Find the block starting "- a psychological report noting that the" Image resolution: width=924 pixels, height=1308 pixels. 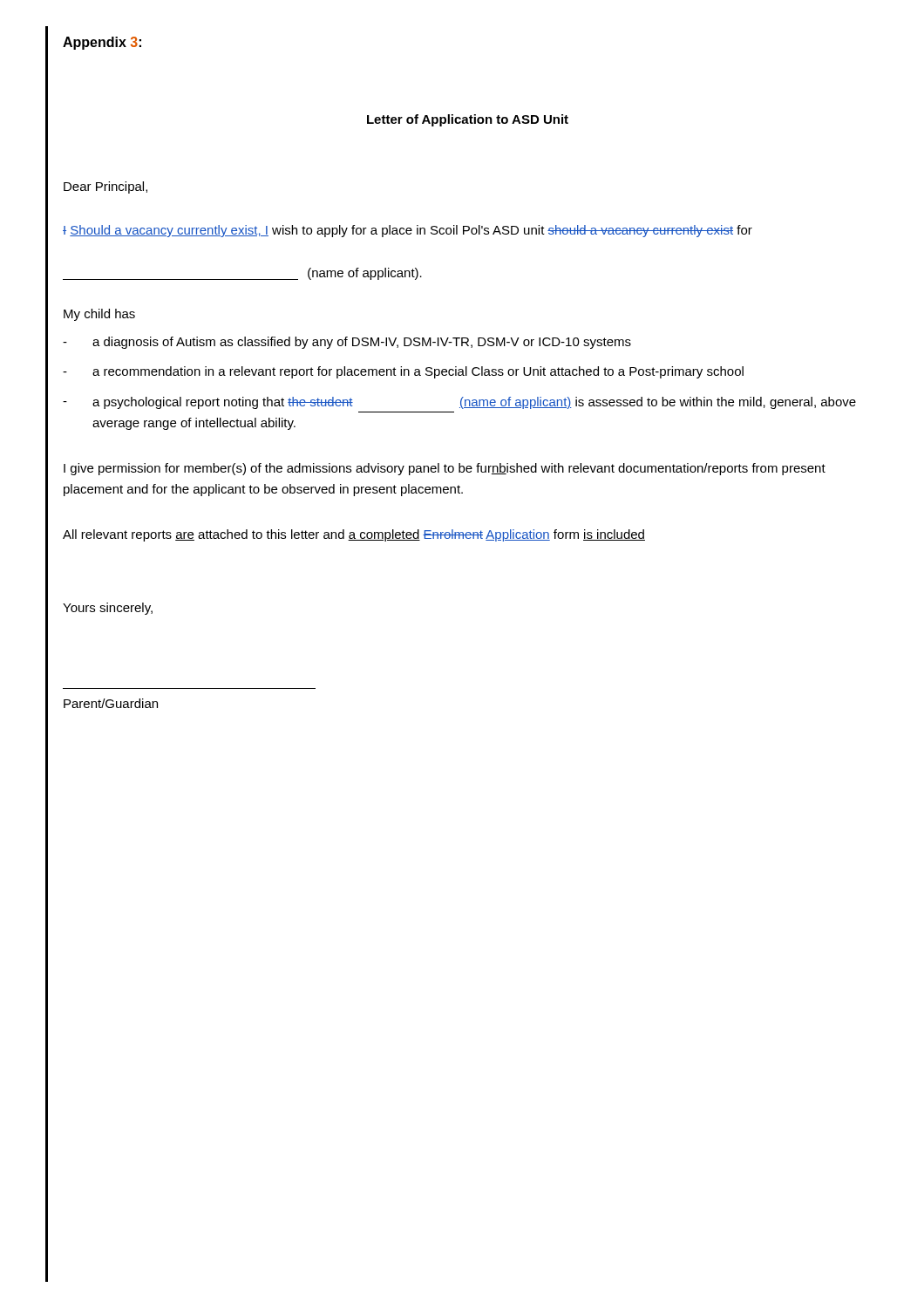tap(467, 412)
